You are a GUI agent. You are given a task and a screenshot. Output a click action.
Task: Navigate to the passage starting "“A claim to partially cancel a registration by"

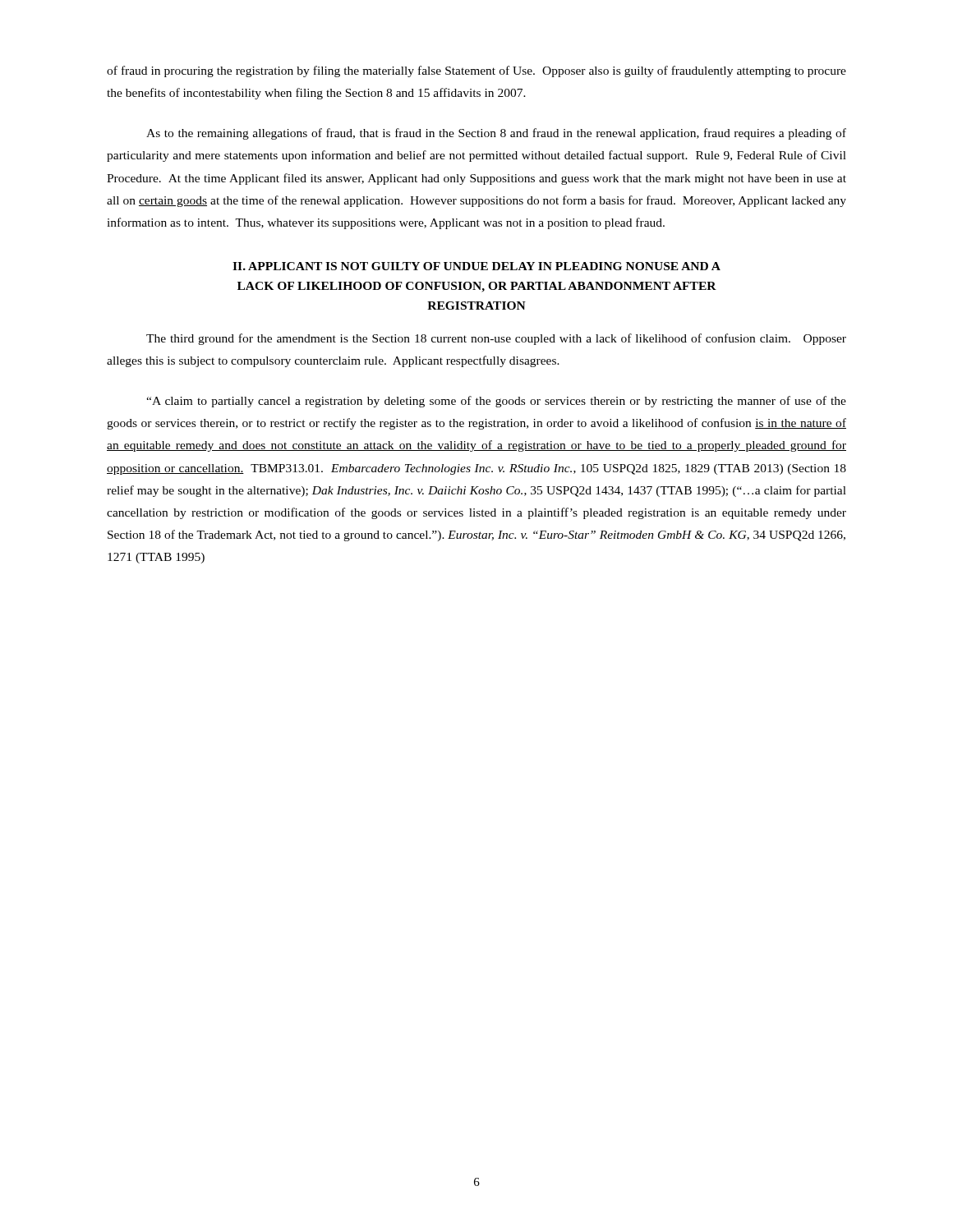click(476, 479)
